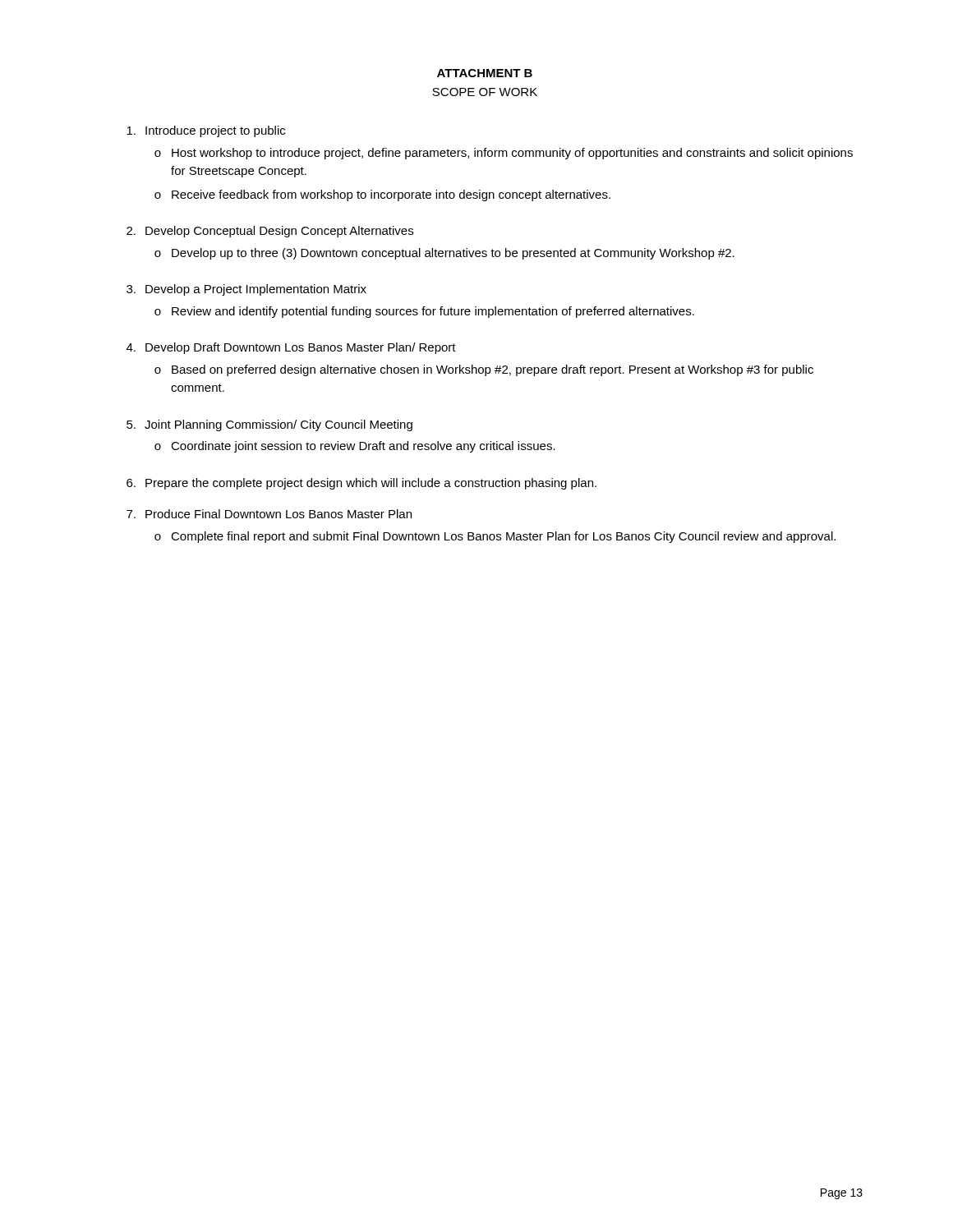
Task: Navigate to the text block starting "3. Develop a Project"
Action: [485, 303]
